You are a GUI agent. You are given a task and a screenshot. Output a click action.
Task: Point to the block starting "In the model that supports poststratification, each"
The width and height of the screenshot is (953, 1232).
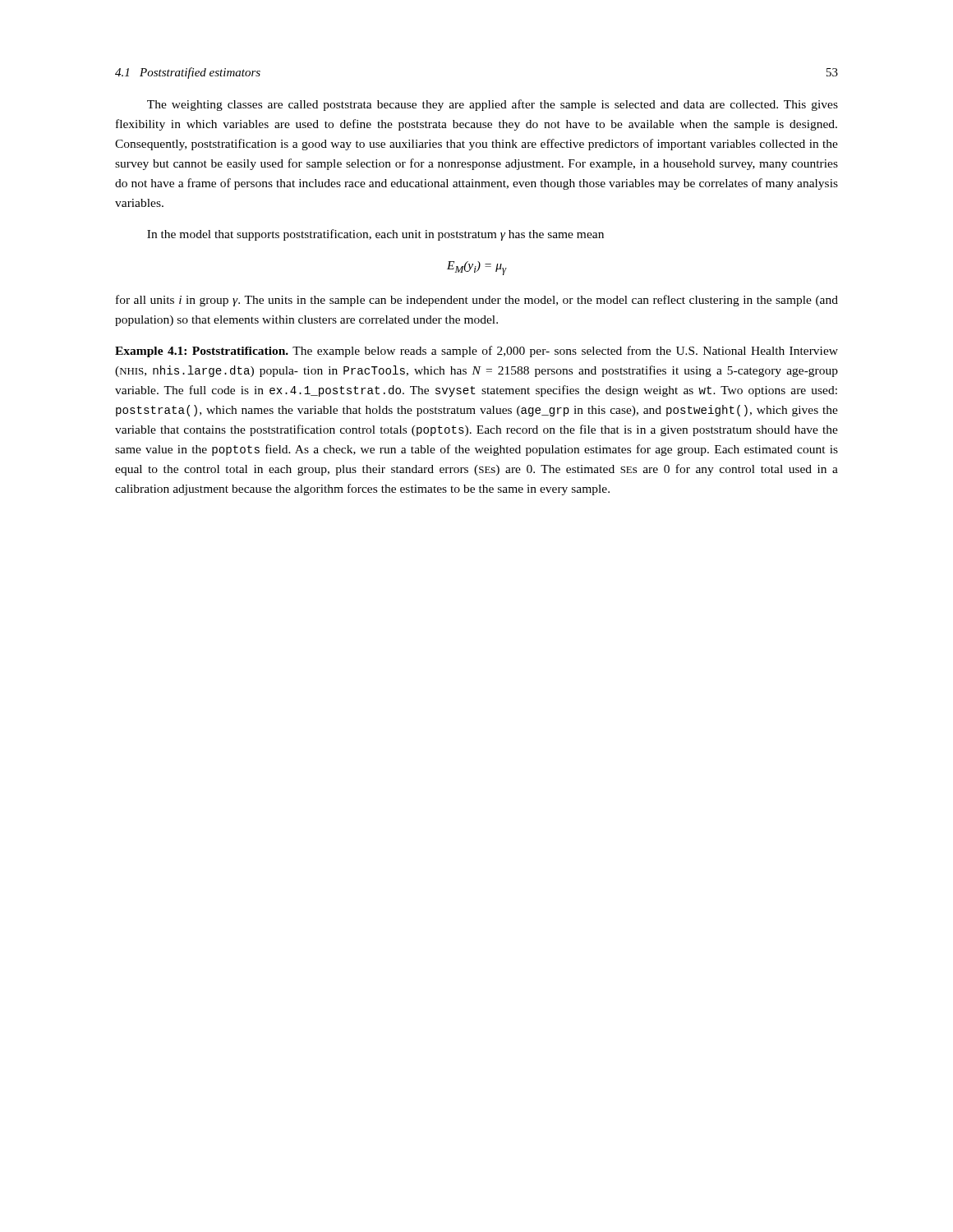(476, 234)
